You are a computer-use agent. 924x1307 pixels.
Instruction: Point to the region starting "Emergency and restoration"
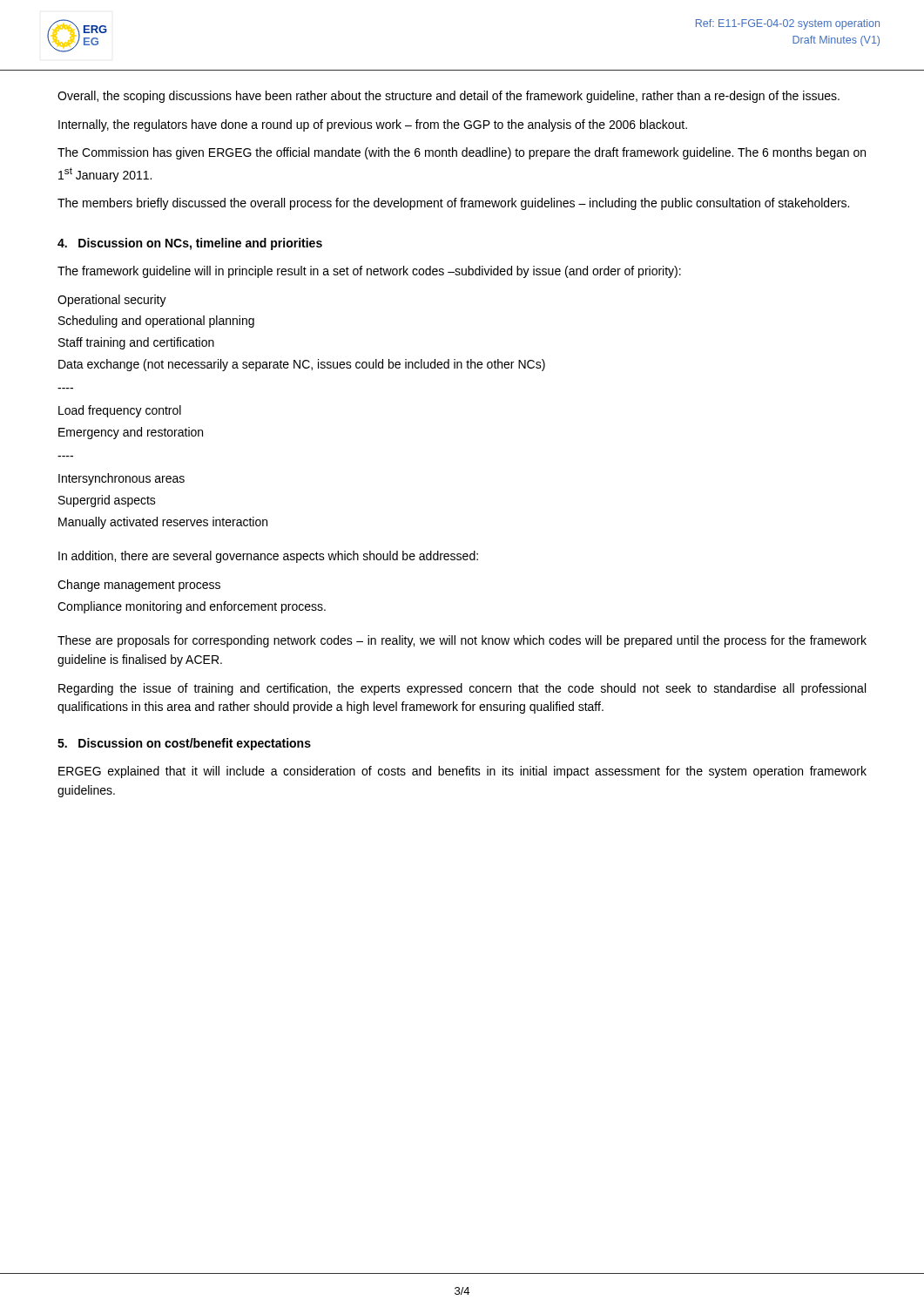(x=131, y=432)
